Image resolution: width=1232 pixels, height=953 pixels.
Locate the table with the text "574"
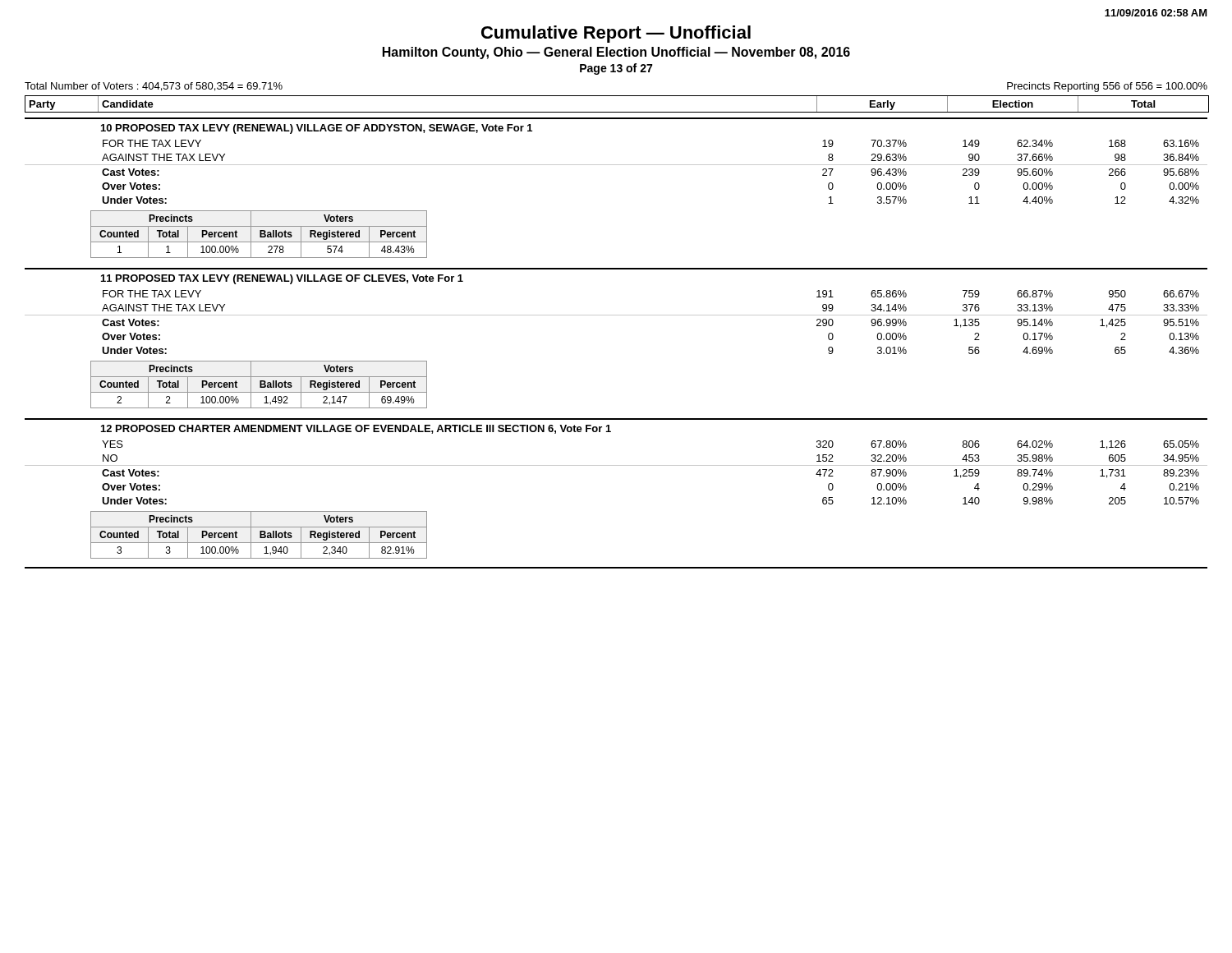click(616, 191)
